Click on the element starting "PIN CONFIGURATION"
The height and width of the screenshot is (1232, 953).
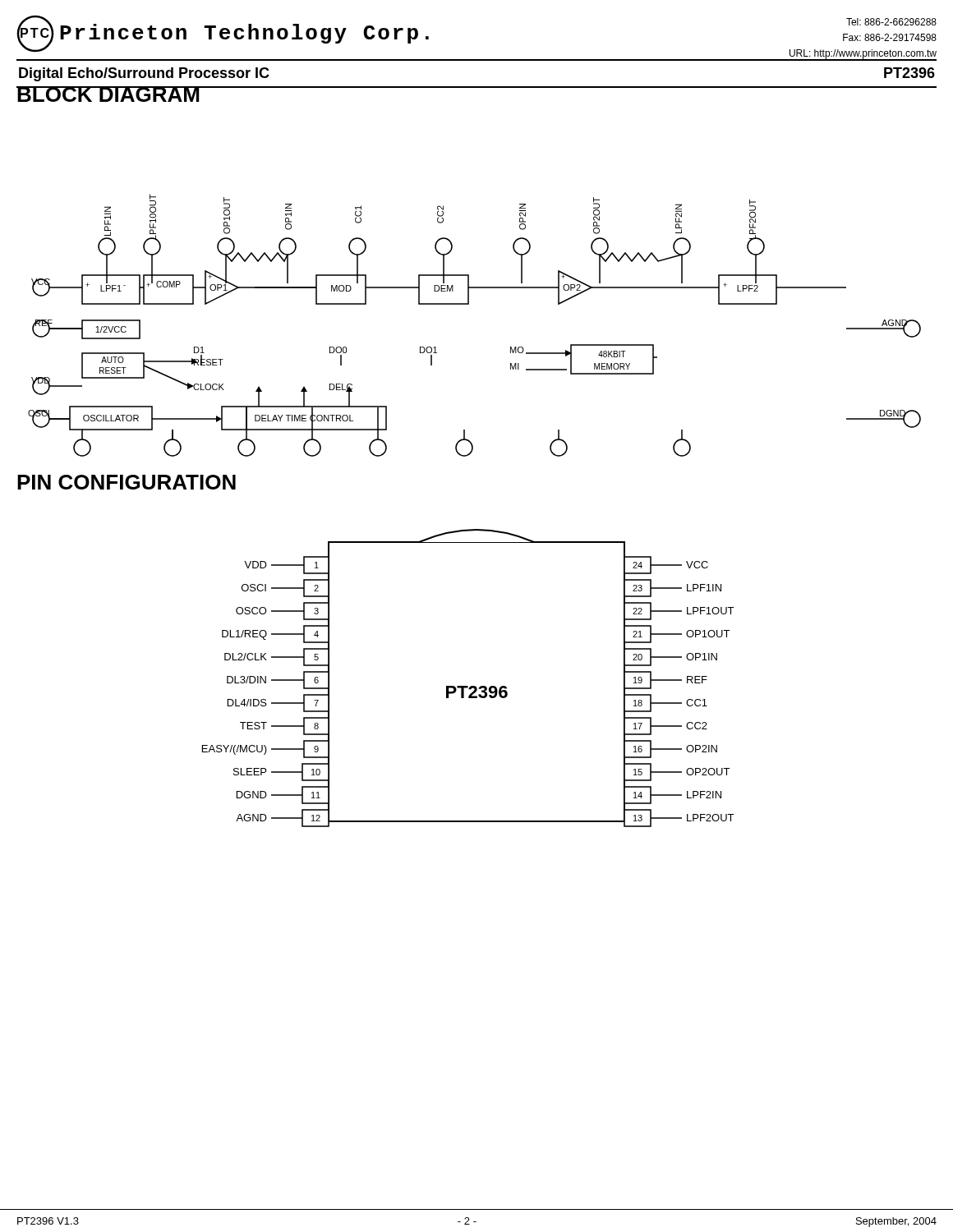tap(127, 482)
